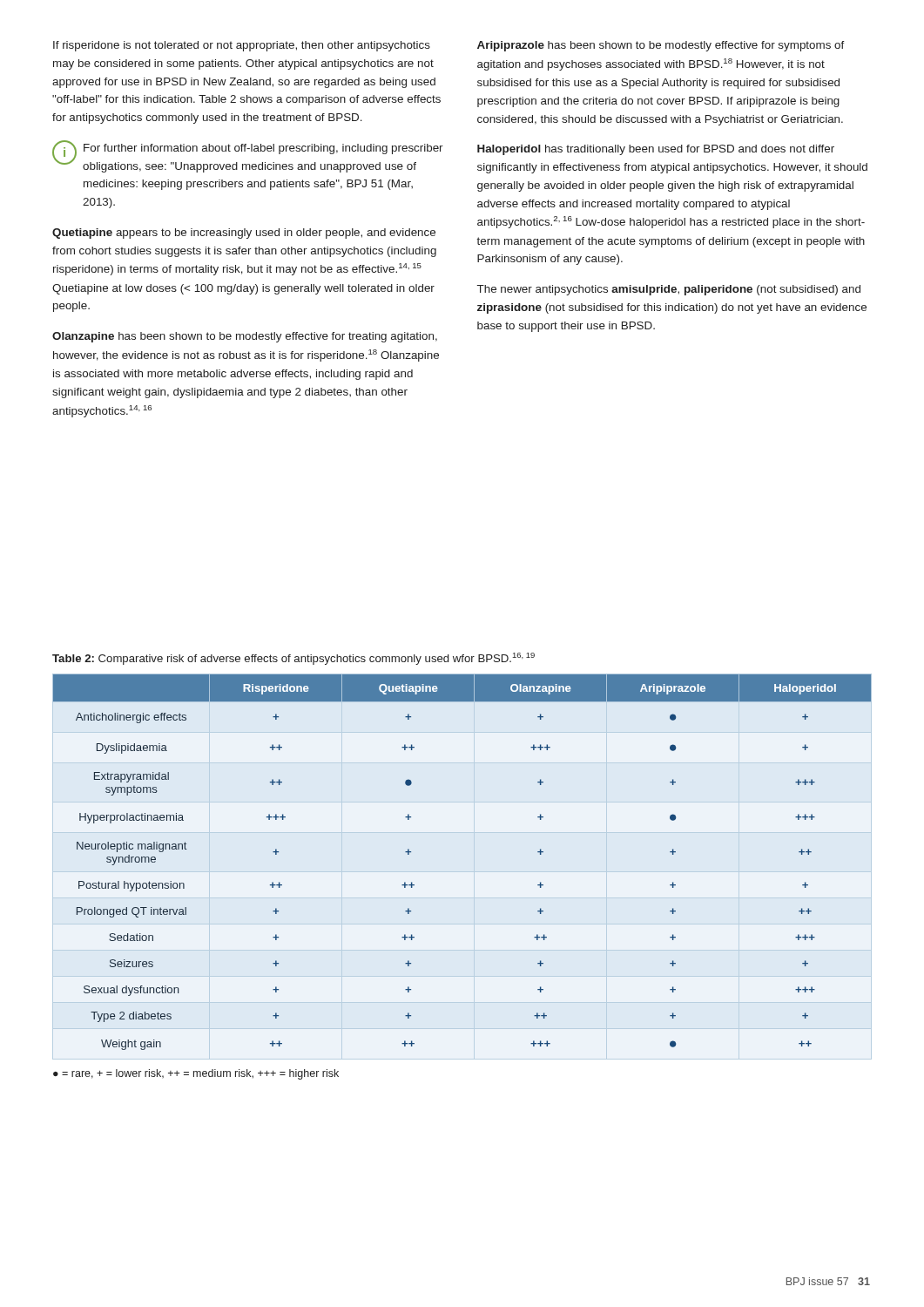Find the text block containing "Quetiapine appears to be"
The width and height of the screenshot is (924, 1307).
[250, 270]
